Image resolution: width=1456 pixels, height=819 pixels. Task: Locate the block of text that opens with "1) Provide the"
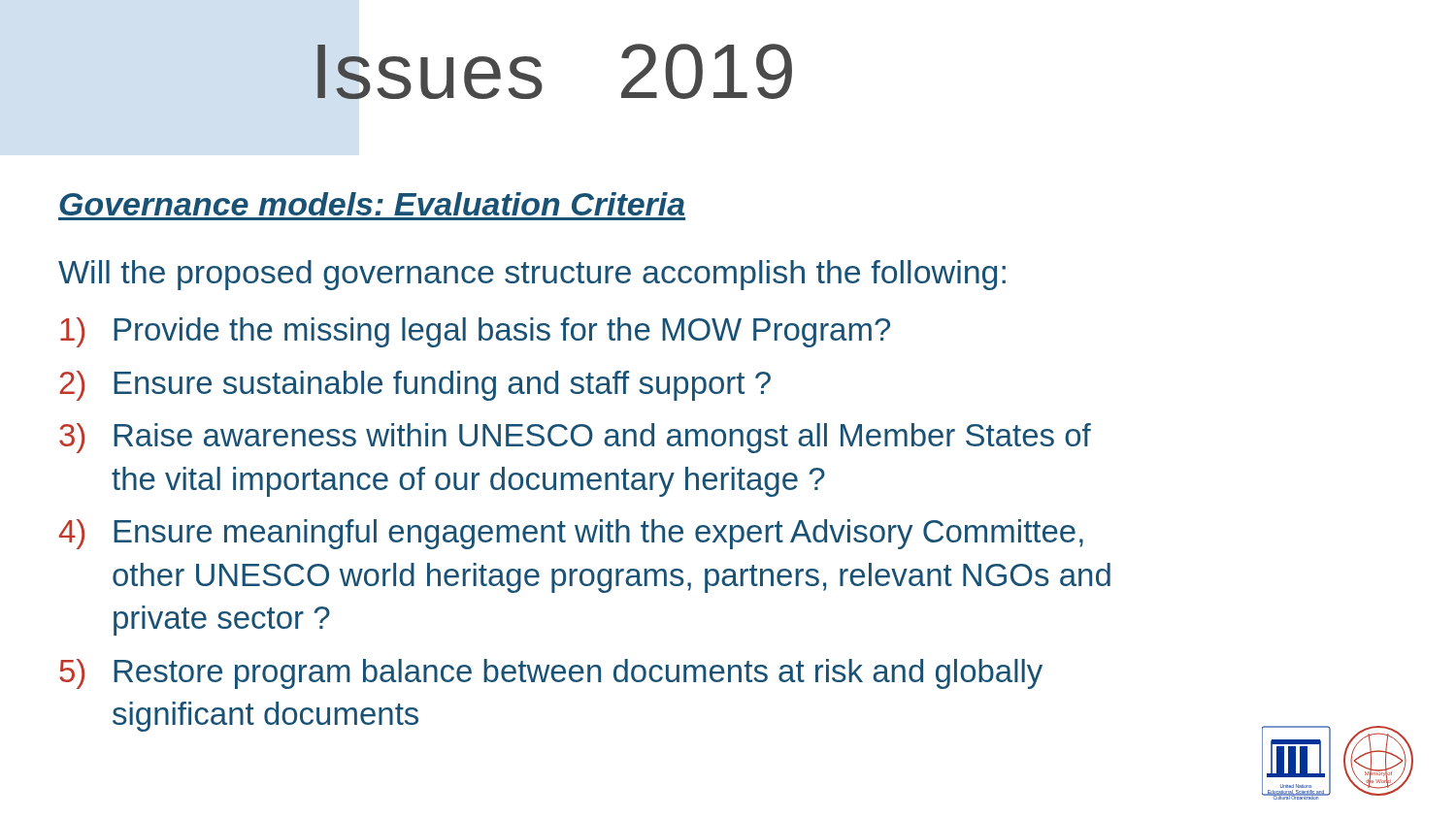point(728,330)
